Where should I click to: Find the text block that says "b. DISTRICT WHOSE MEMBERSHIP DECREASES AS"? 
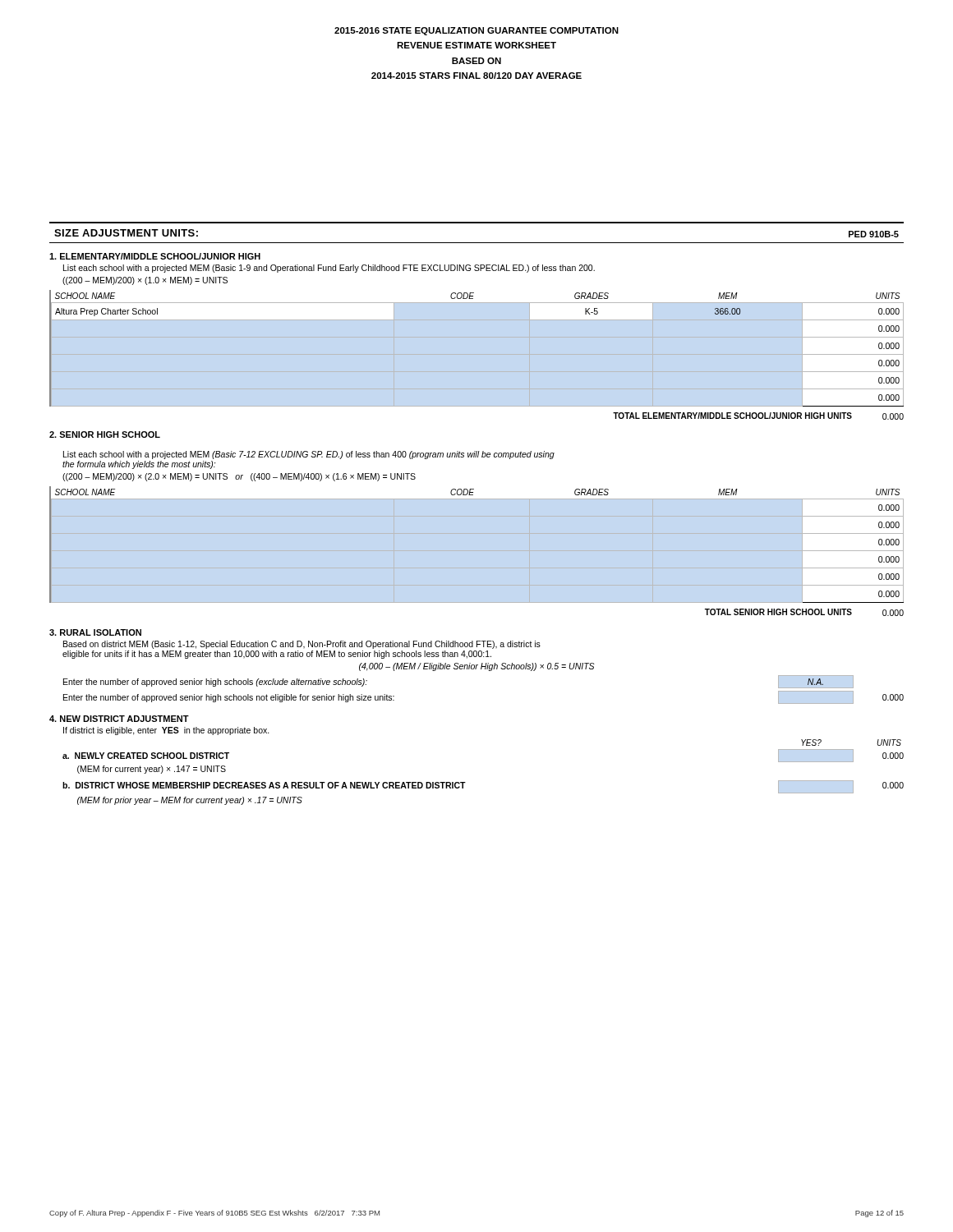[x=261, y=787]
